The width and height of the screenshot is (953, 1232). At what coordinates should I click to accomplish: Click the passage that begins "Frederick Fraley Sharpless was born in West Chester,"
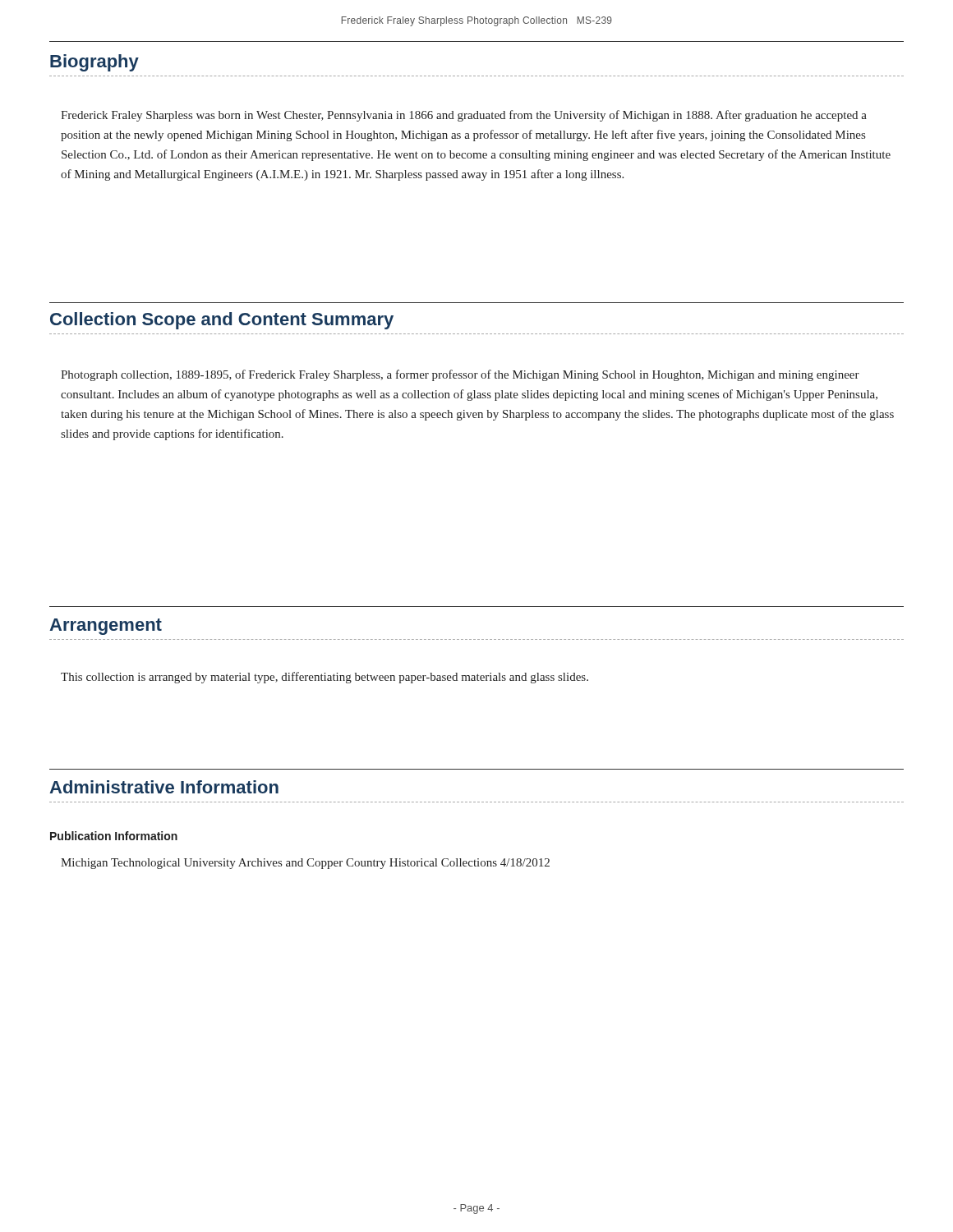pos(476,145)
